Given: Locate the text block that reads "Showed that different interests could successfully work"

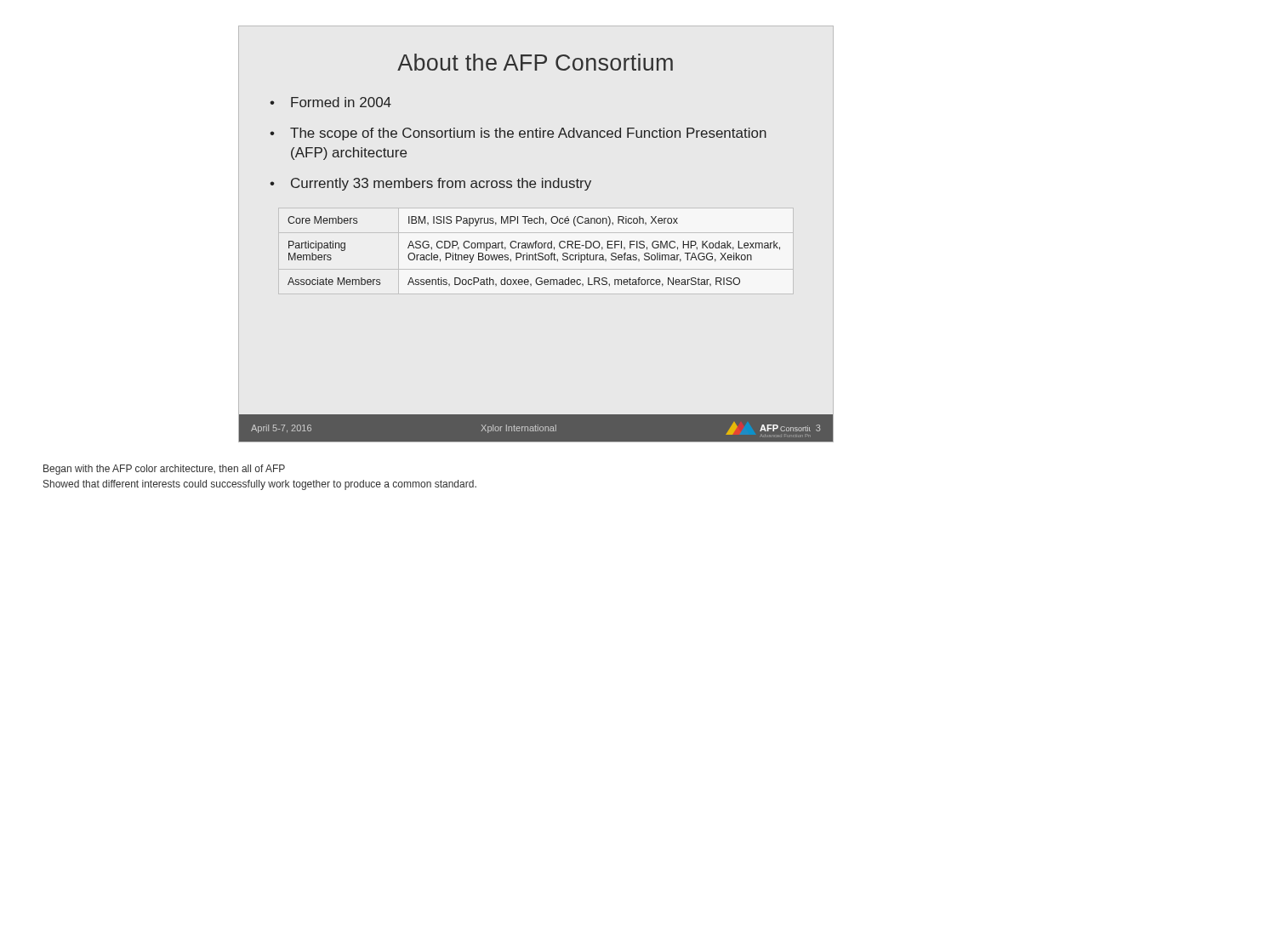Looking at the screenshot, I should 260,484.
